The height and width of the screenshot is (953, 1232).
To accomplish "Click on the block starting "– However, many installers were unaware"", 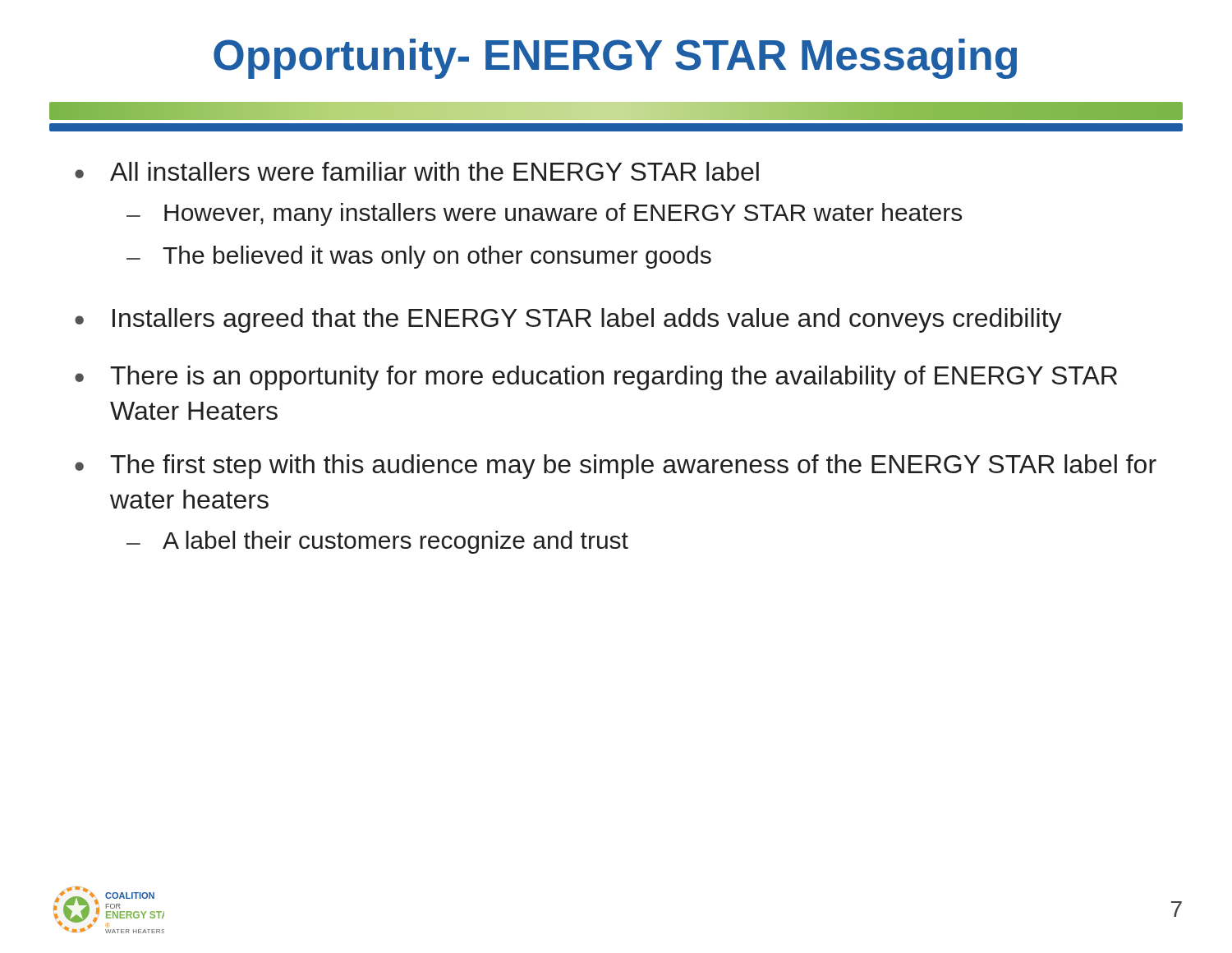I will [646, 214].
